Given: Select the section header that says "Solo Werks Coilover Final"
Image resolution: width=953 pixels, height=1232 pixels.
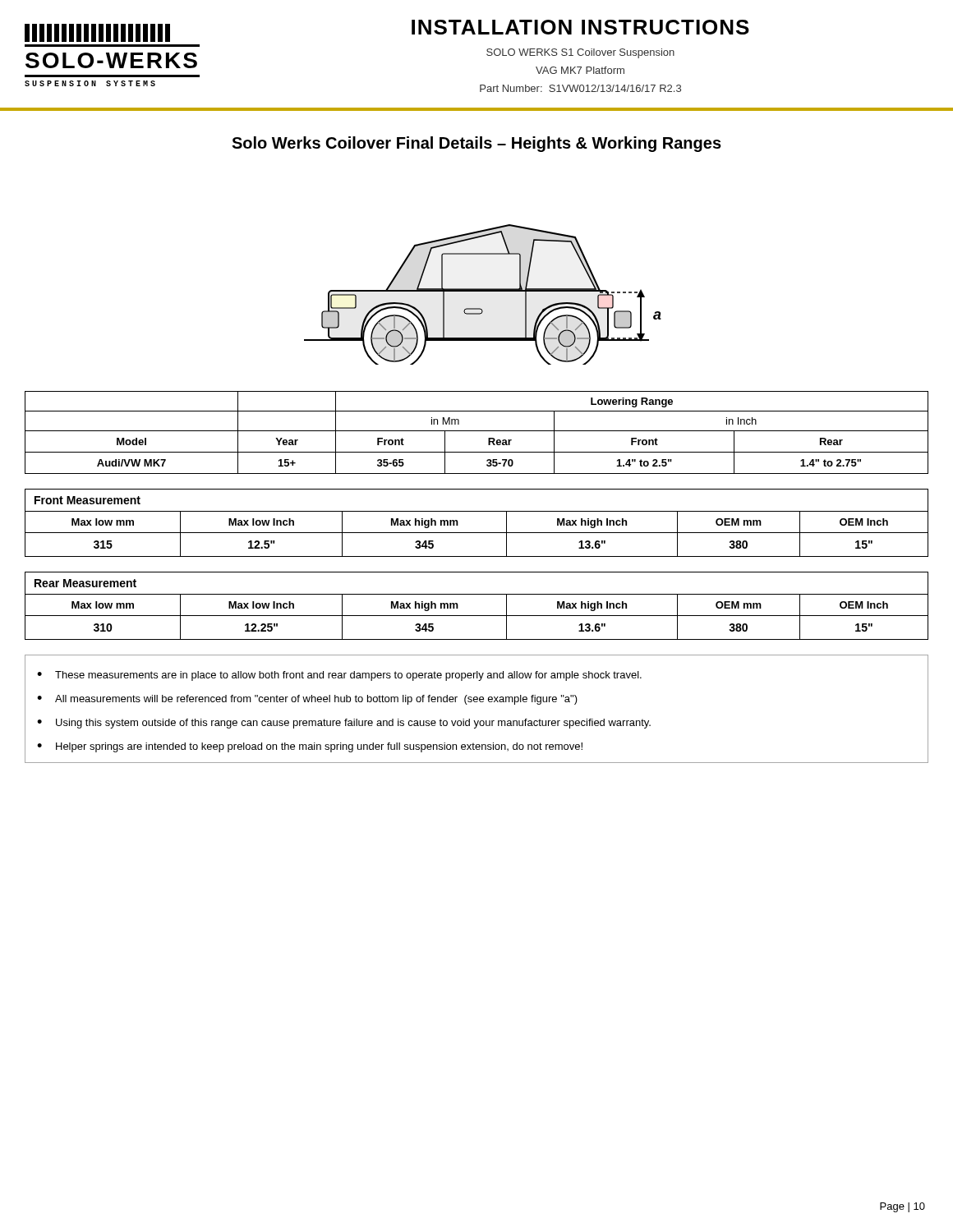Looking at the screenshot, I should click(x=476, y=143).
